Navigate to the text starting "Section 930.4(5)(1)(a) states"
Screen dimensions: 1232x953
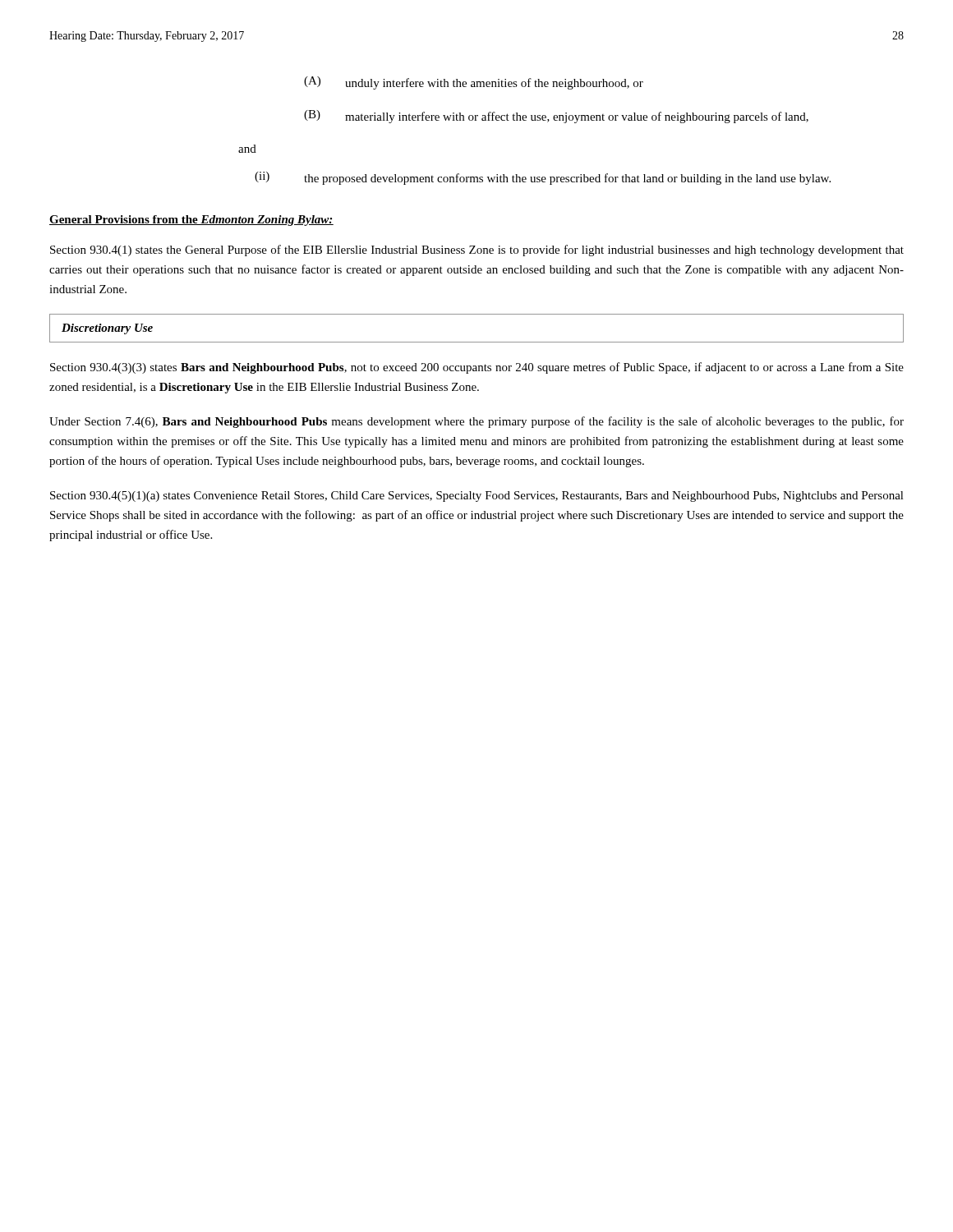476,515
